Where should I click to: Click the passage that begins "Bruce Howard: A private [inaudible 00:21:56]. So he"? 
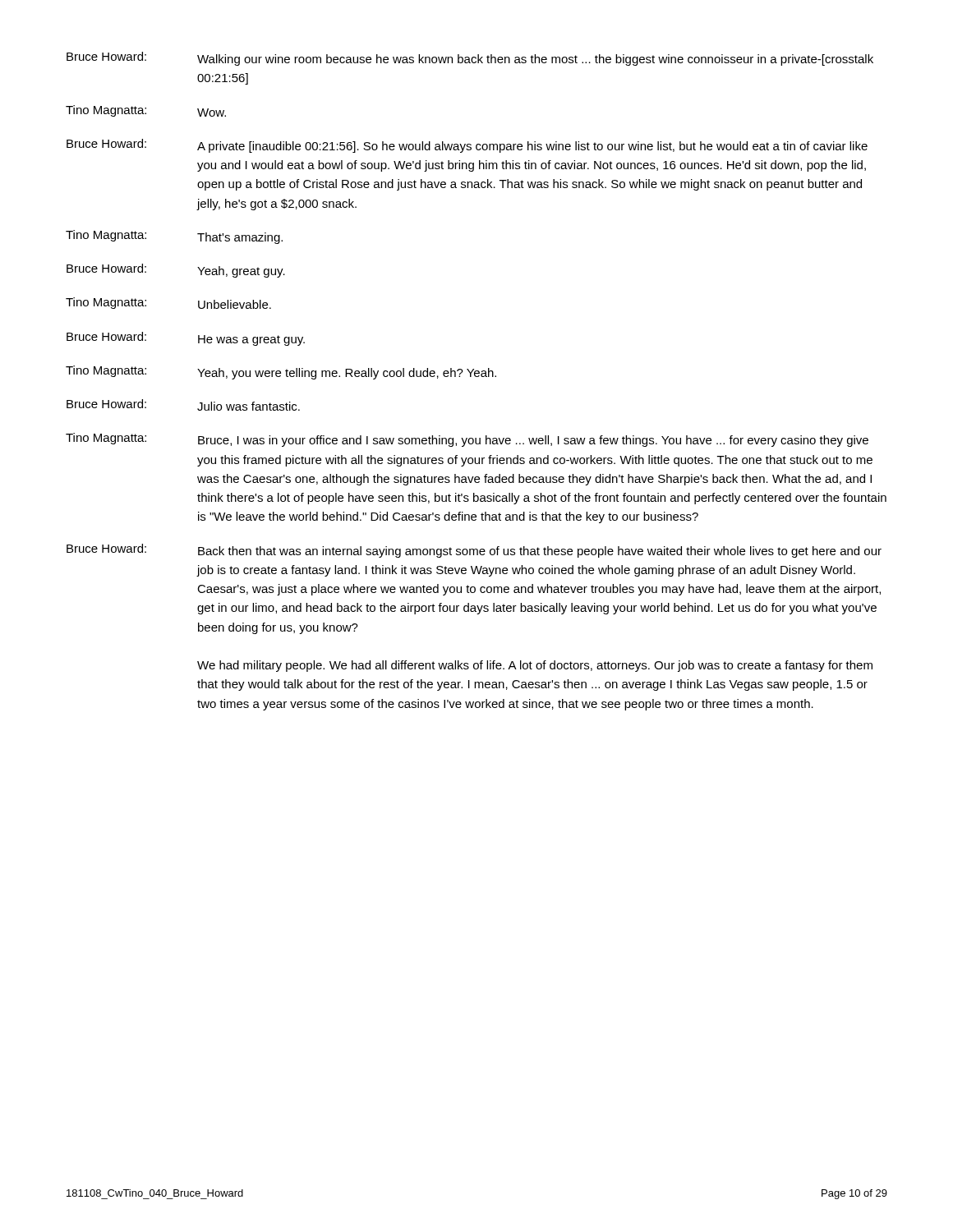tap(476, 174)
